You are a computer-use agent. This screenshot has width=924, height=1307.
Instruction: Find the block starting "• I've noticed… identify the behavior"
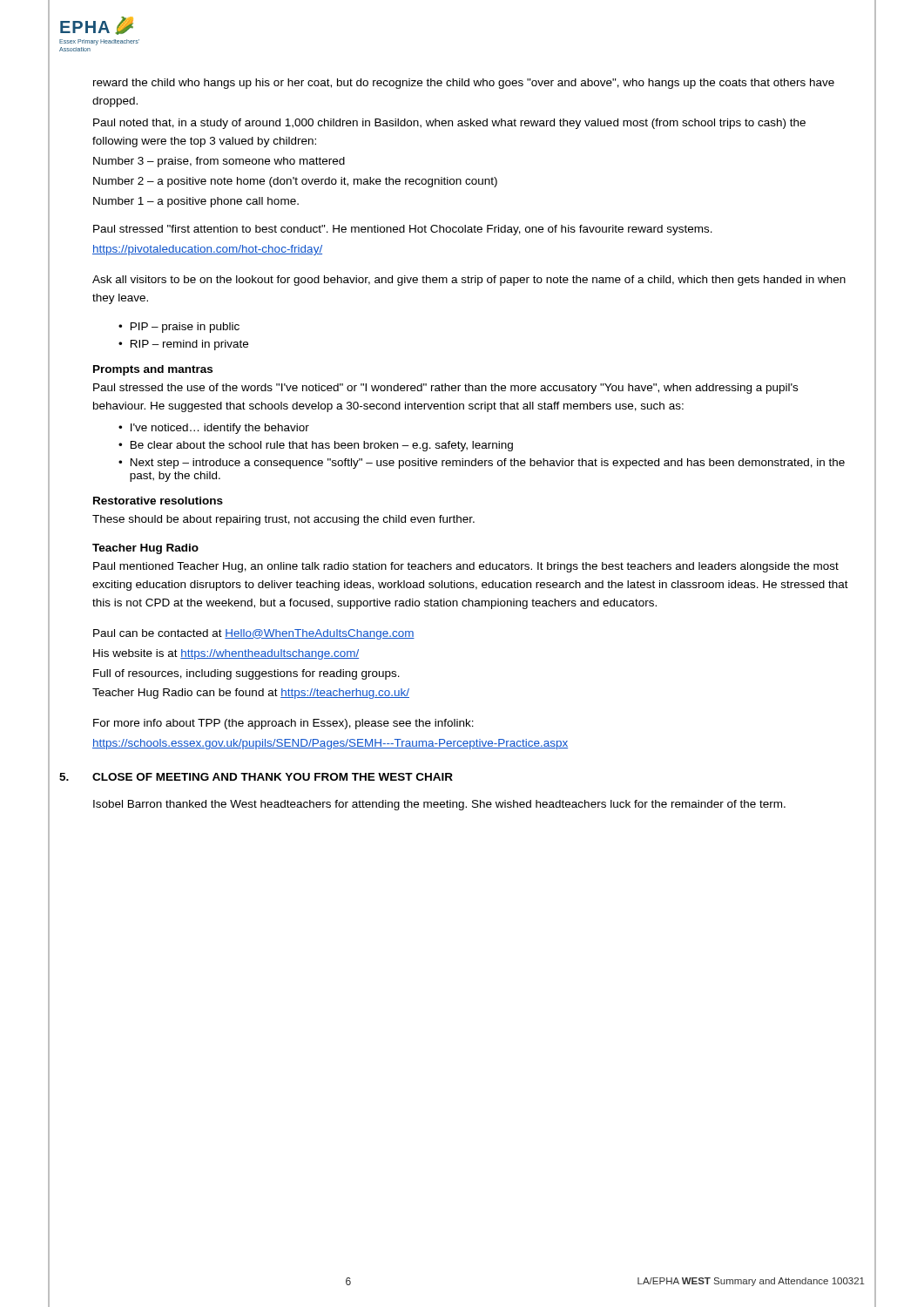tap(214, 427)
